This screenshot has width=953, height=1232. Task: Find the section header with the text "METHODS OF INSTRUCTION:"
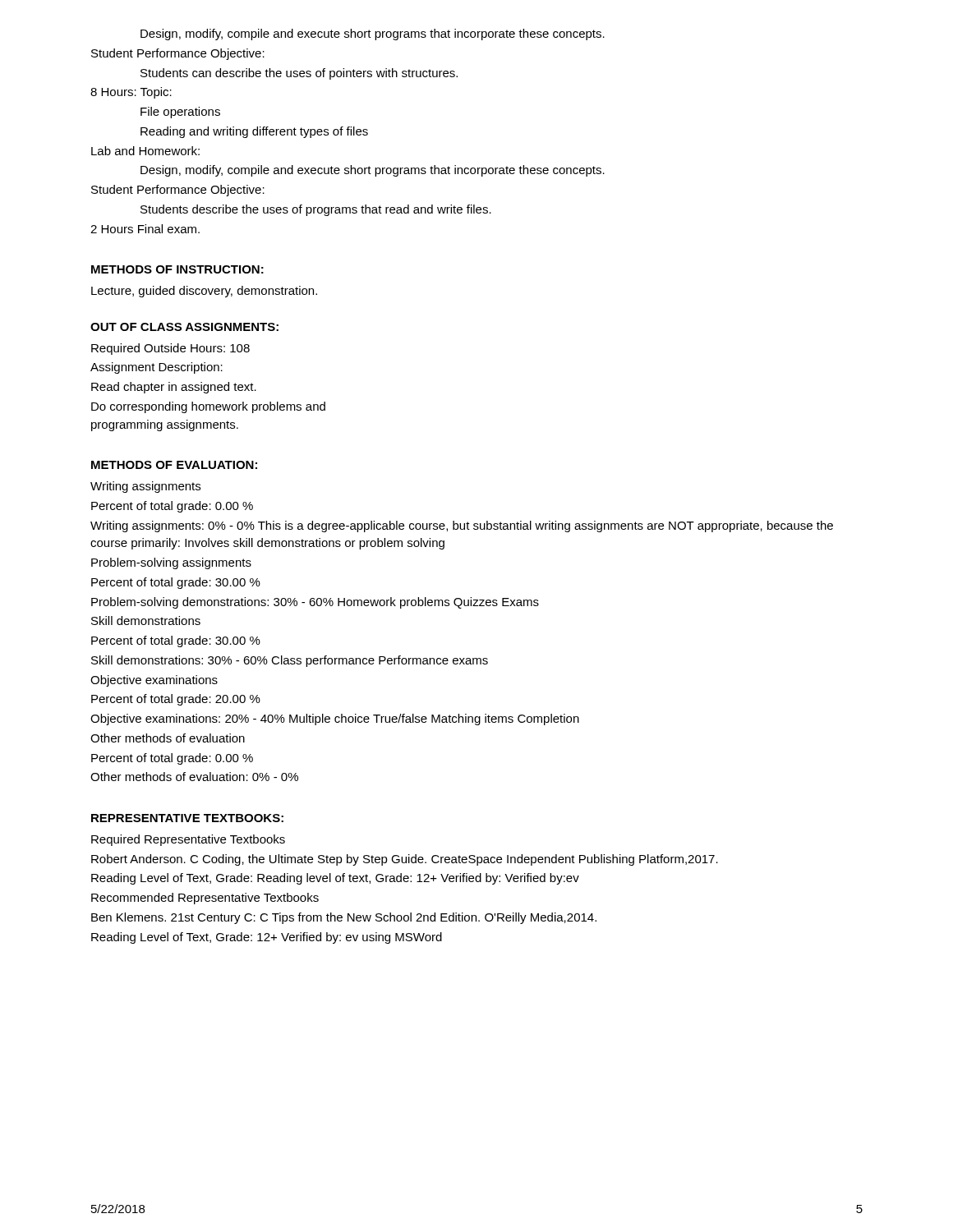[177, 269]
